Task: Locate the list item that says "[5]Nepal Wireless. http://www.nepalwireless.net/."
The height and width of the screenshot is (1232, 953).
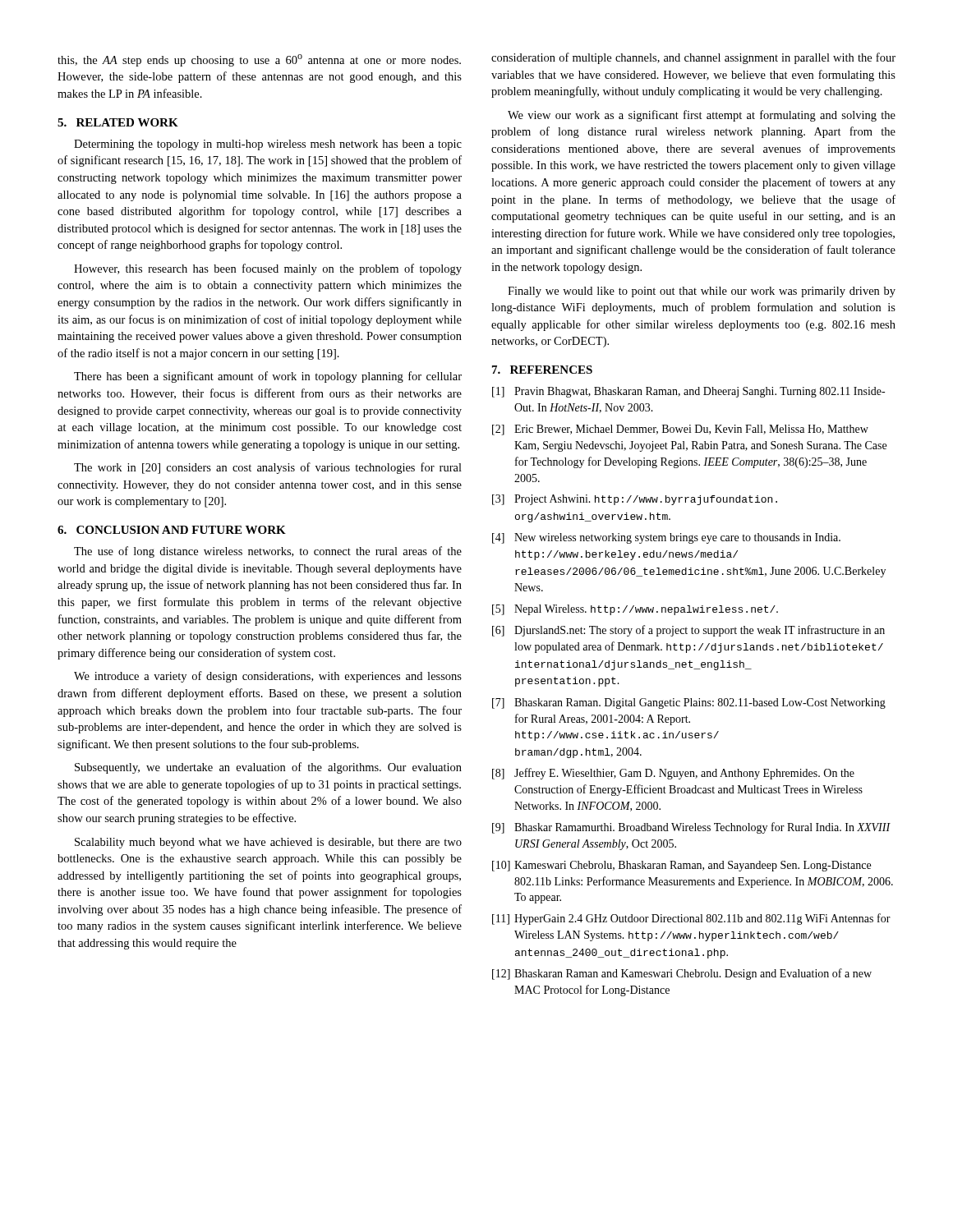Action: pyautogui.click(x=693, y=610)
